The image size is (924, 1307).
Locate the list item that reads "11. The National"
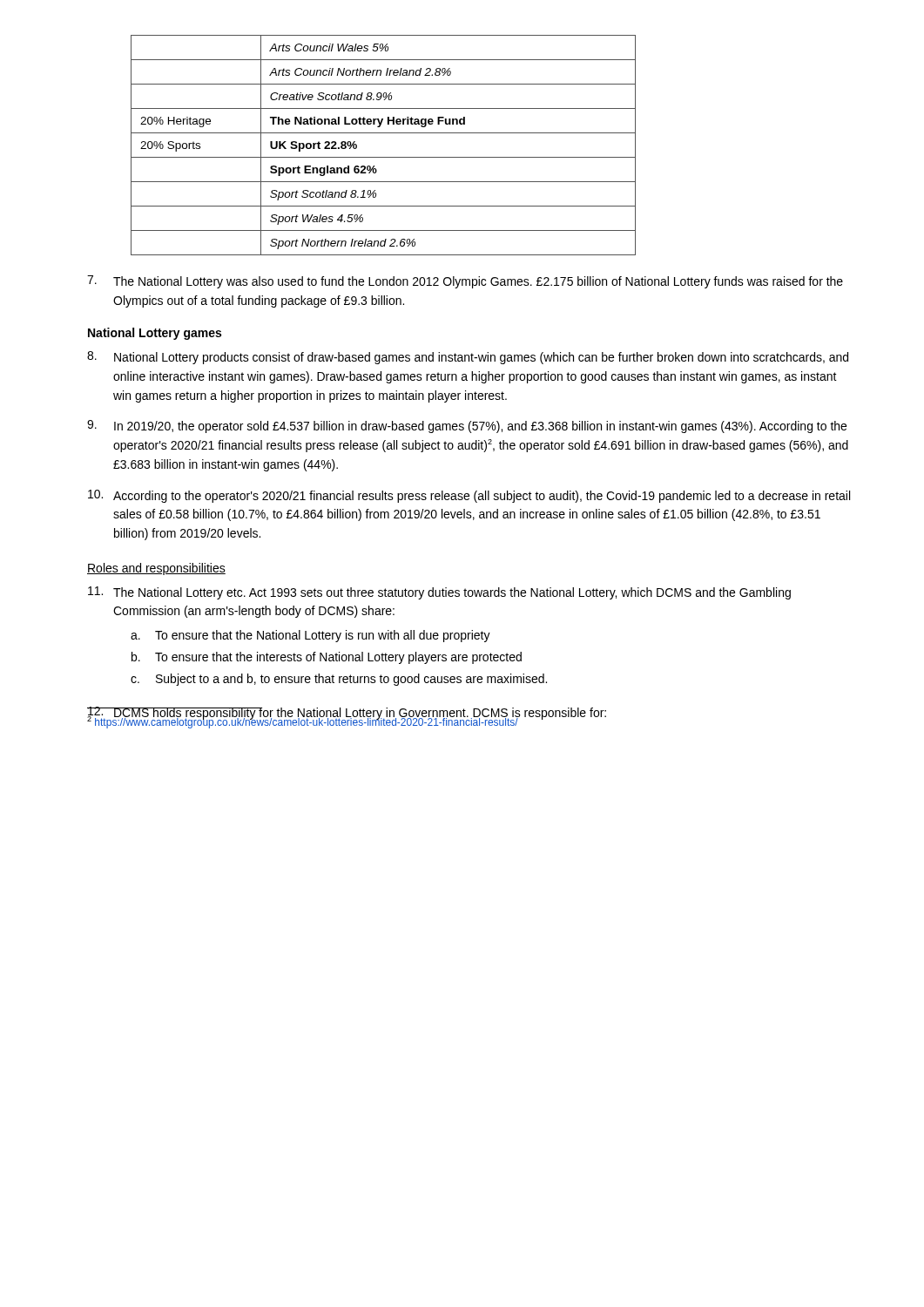point(470,638)
